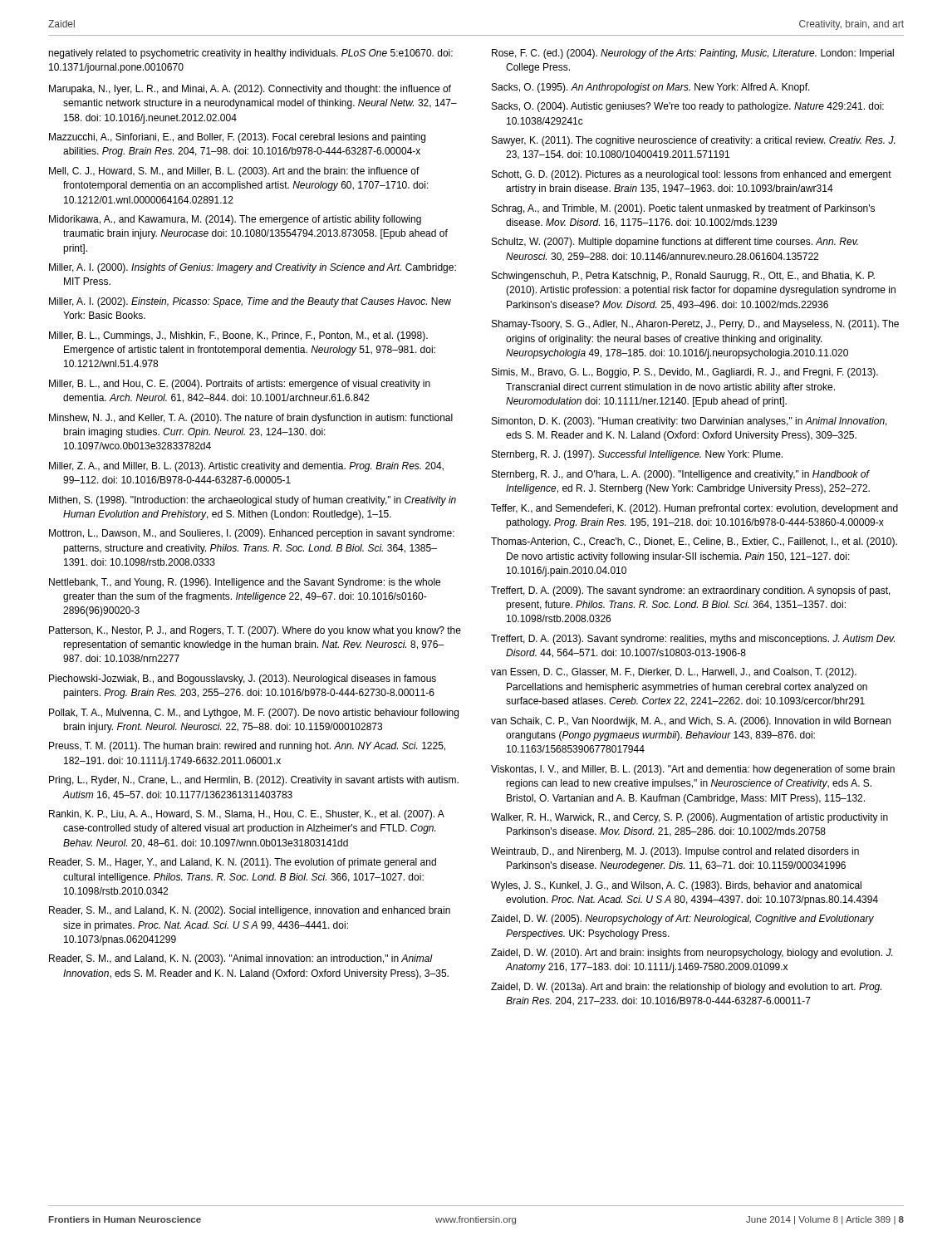Find the list item containing "Pring, L., Ryder, N., Crane, L., and"
952x1246 pixels.
254,787
